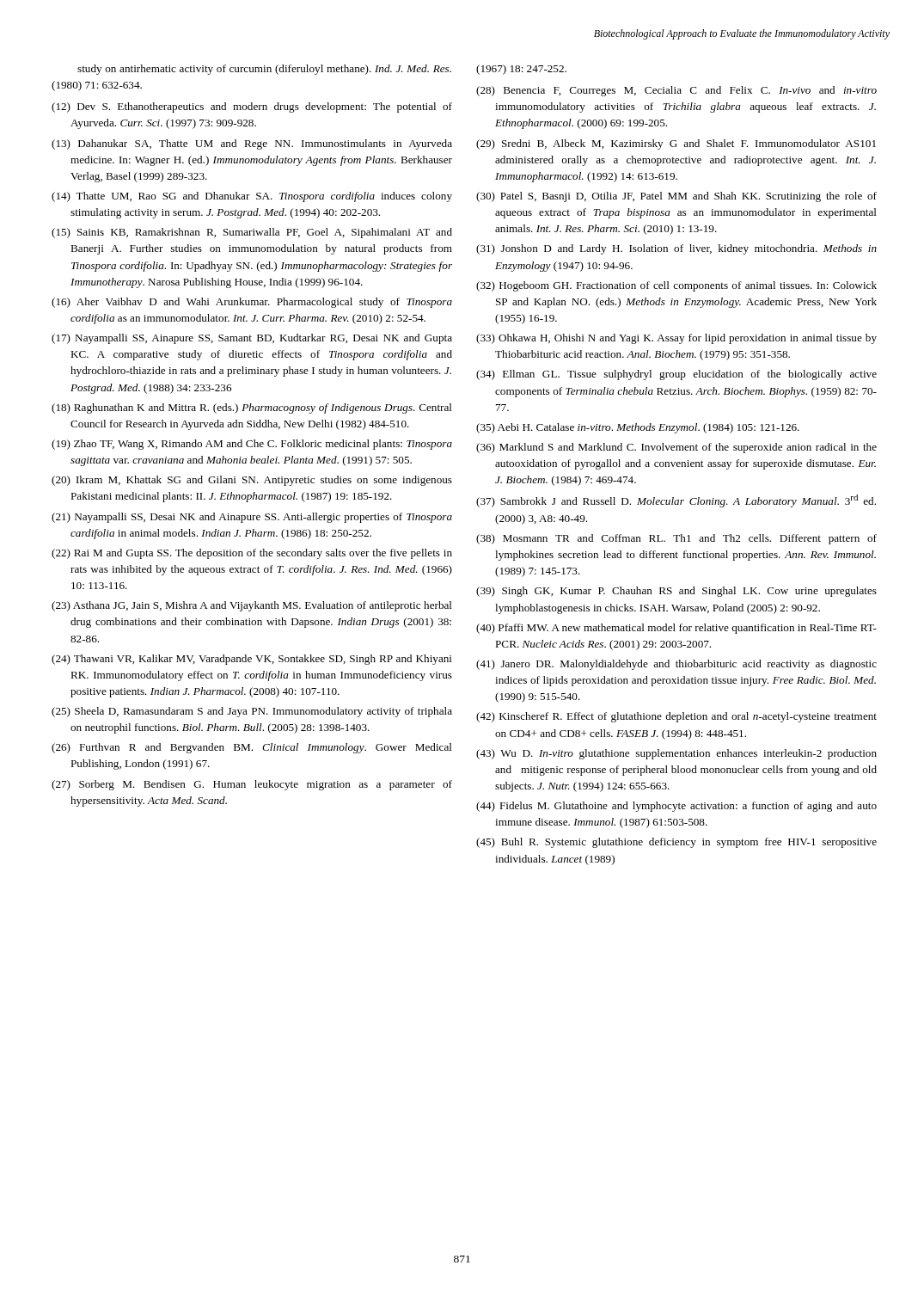
Task: Find the list item containing "(12) Dev S. Ethanotherapeutics and modern drugs development:"
Action: pyautogui.click(x=252, y=115)
